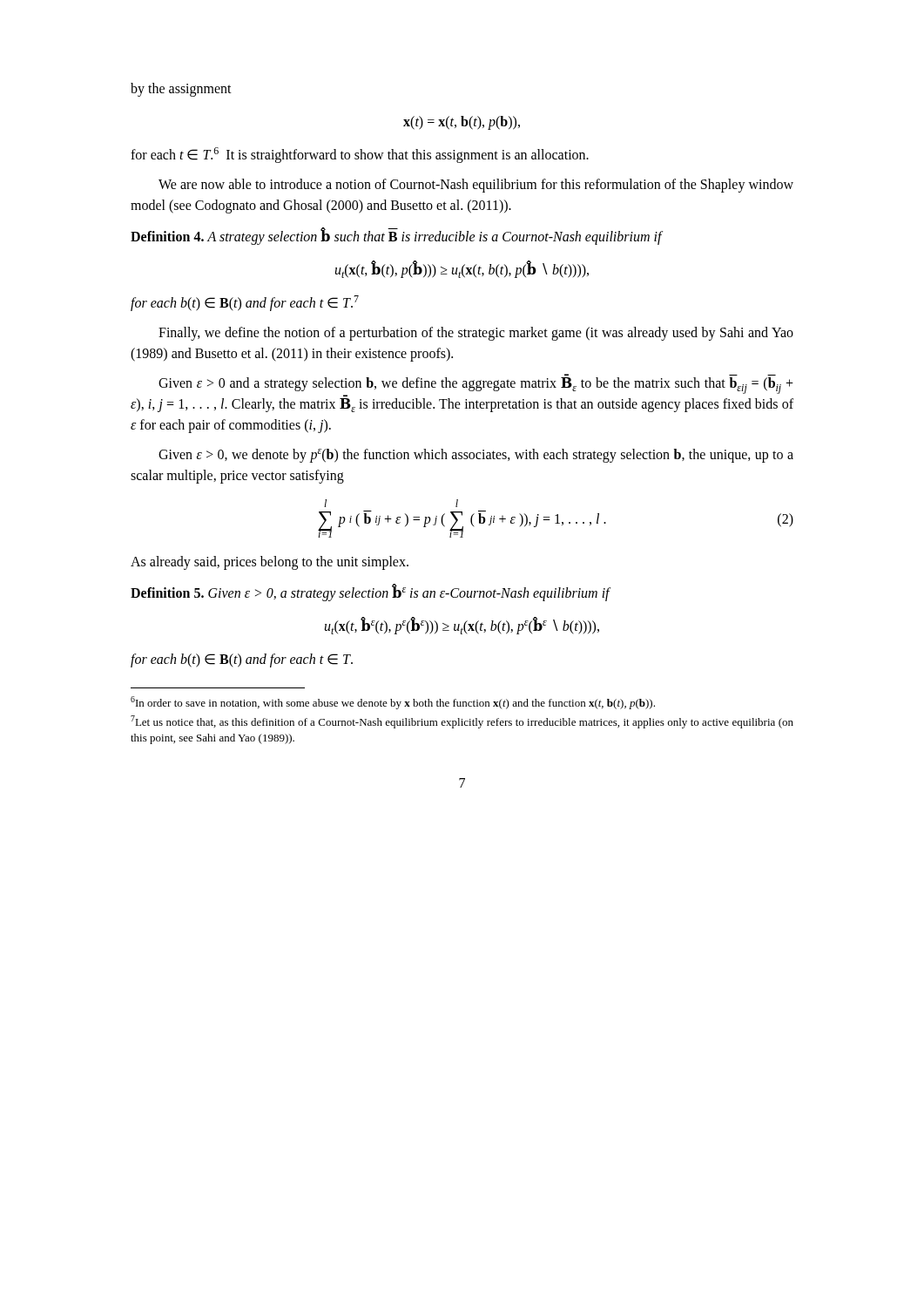Where is the passage that starts "7Let us notice that,"?

462,731
